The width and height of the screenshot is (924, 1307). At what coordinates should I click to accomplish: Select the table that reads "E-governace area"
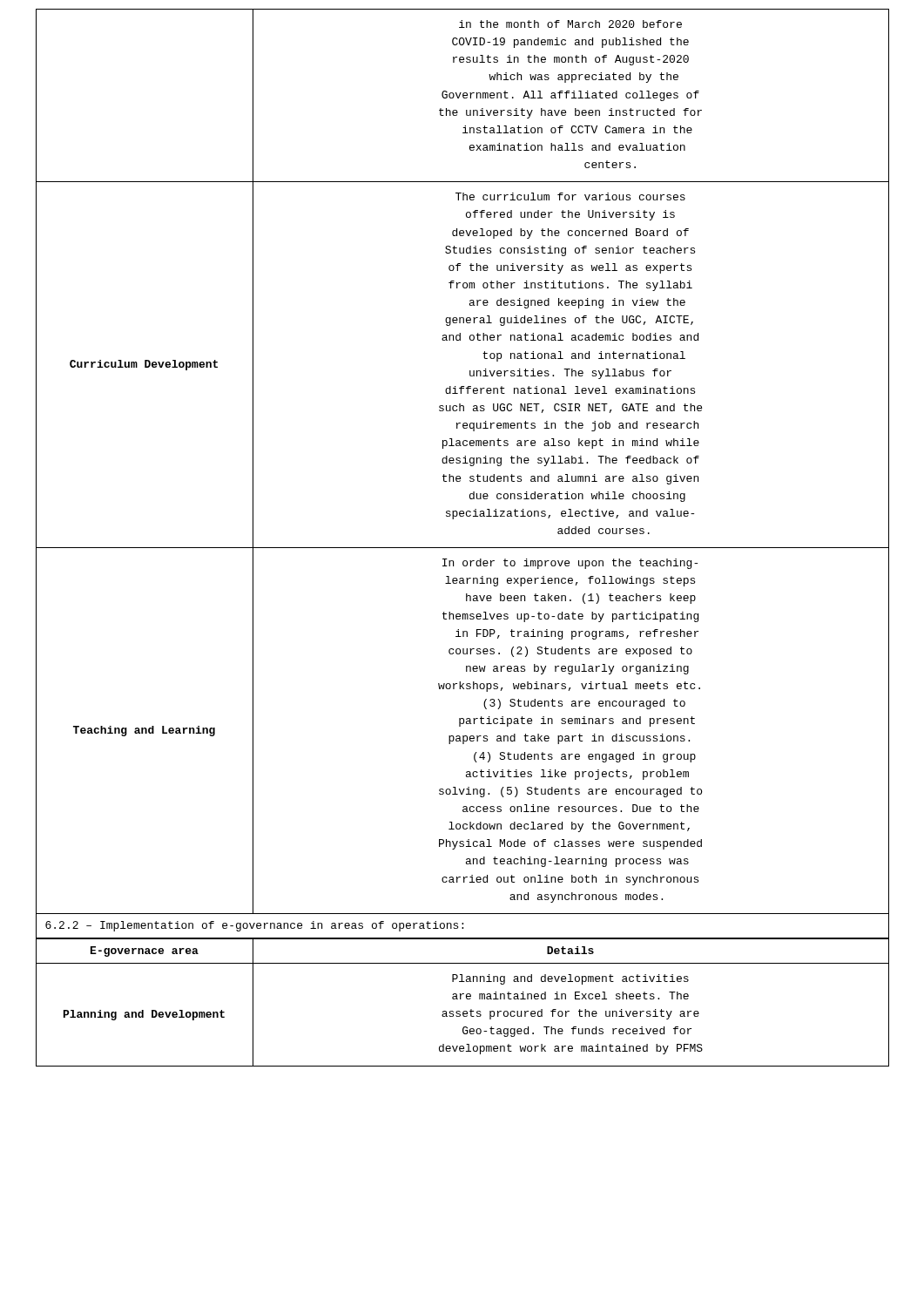pyautogui.click(x=462, y=1002)
